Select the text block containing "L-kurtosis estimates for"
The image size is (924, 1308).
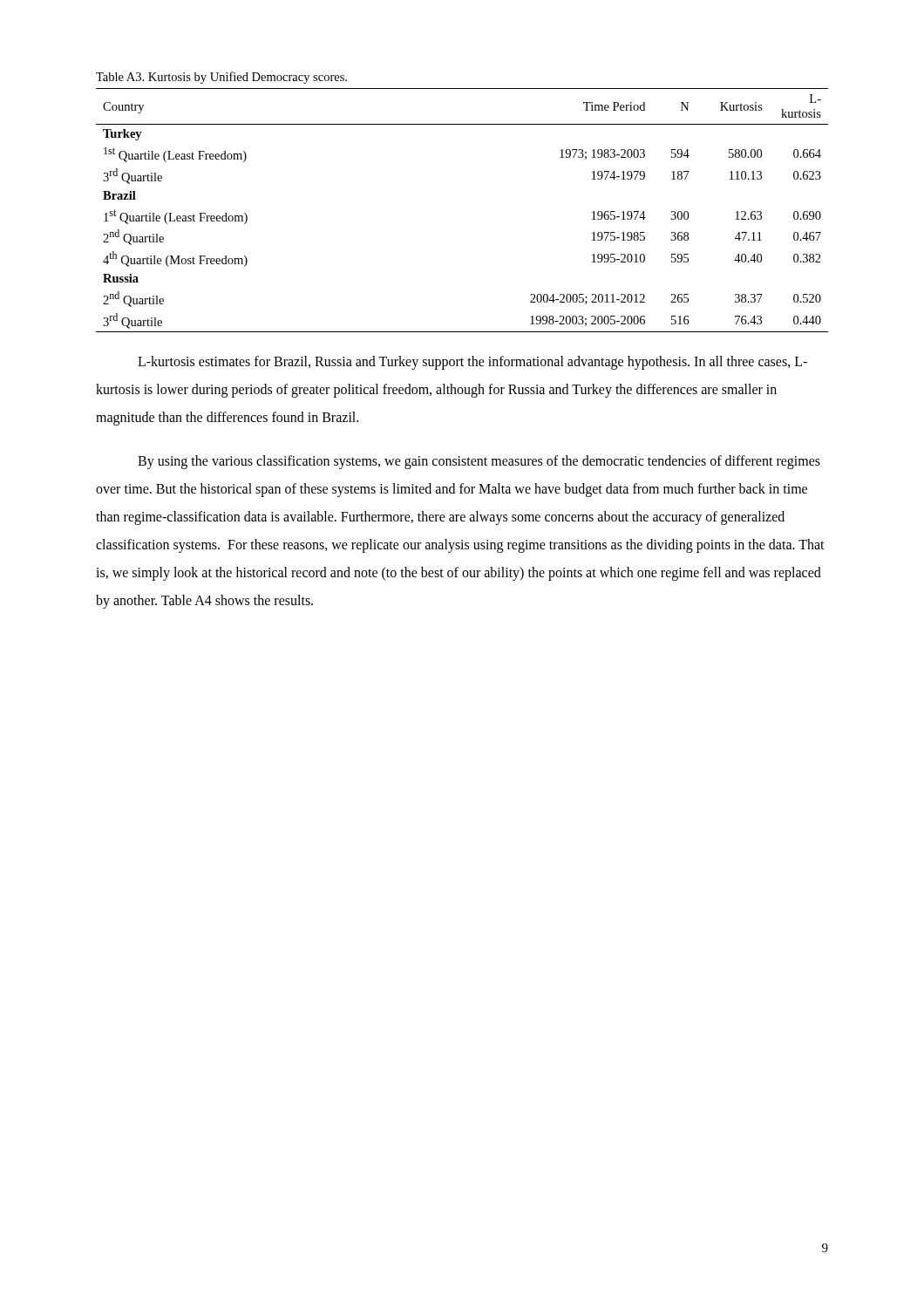coord(452,389)
